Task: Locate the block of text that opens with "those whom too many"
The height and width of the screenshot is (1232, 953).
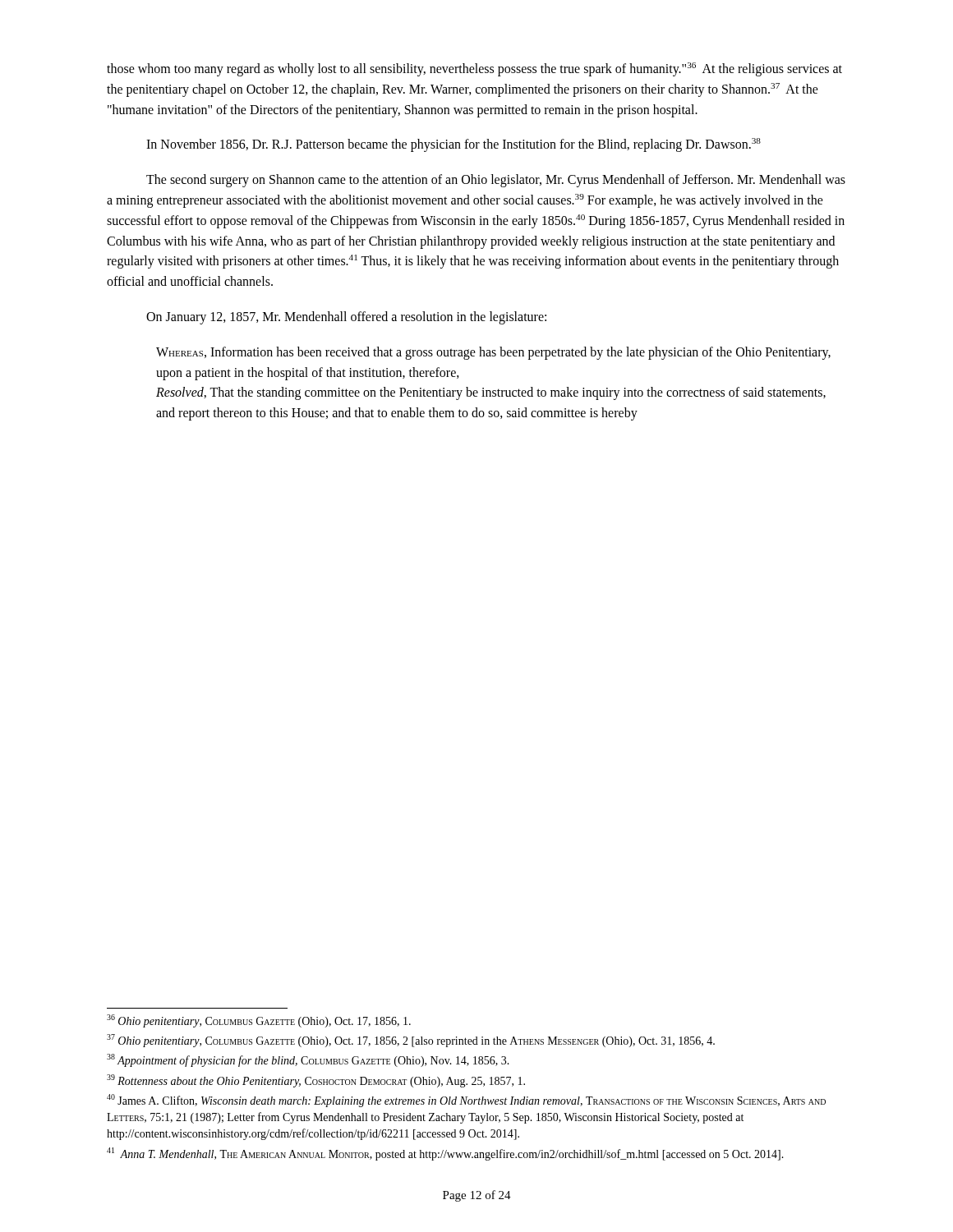Action: (x=474, y=88)
